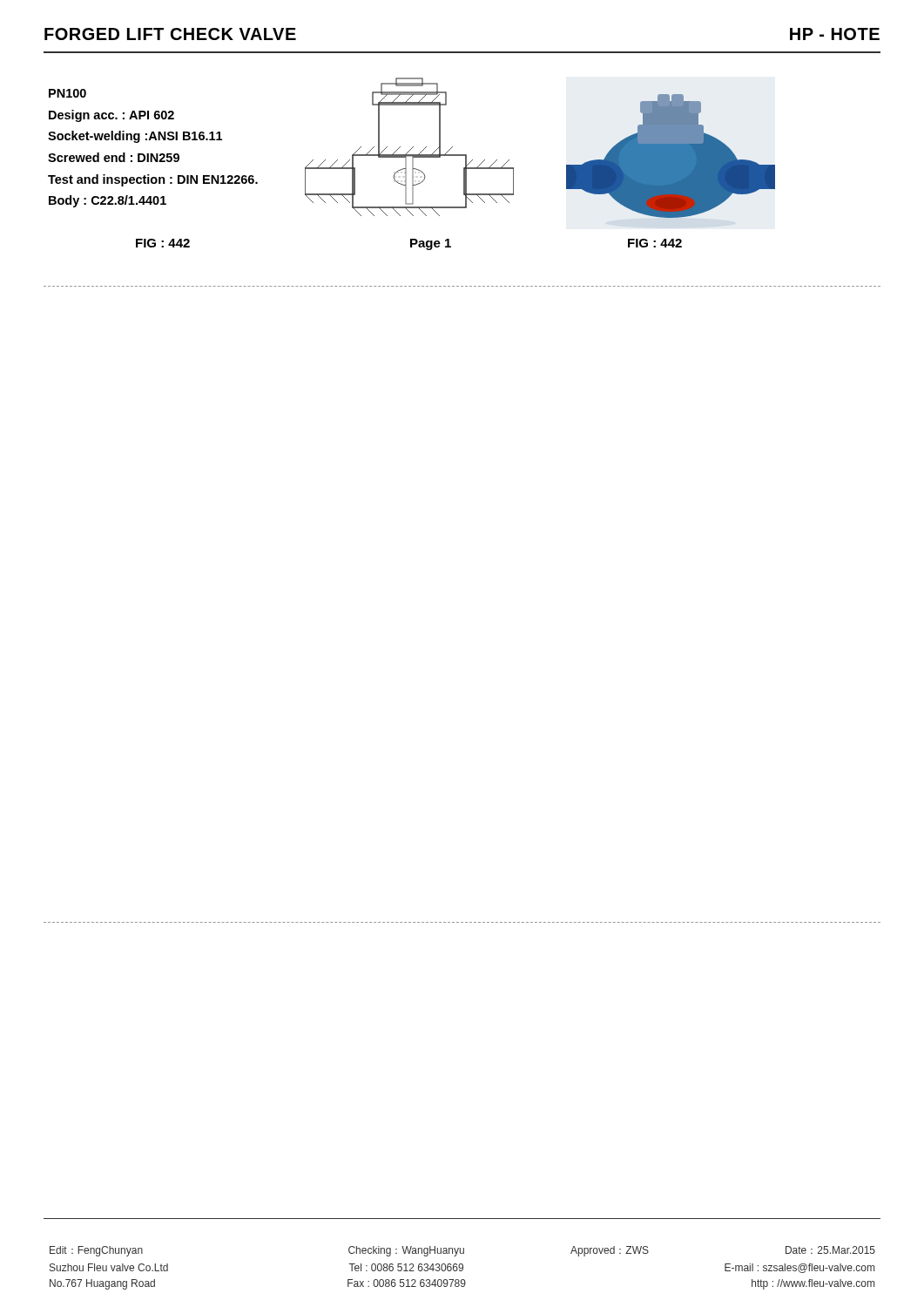
Task: Select the engineering diagram
Action: pyautogui.click(x=409, y=164)
